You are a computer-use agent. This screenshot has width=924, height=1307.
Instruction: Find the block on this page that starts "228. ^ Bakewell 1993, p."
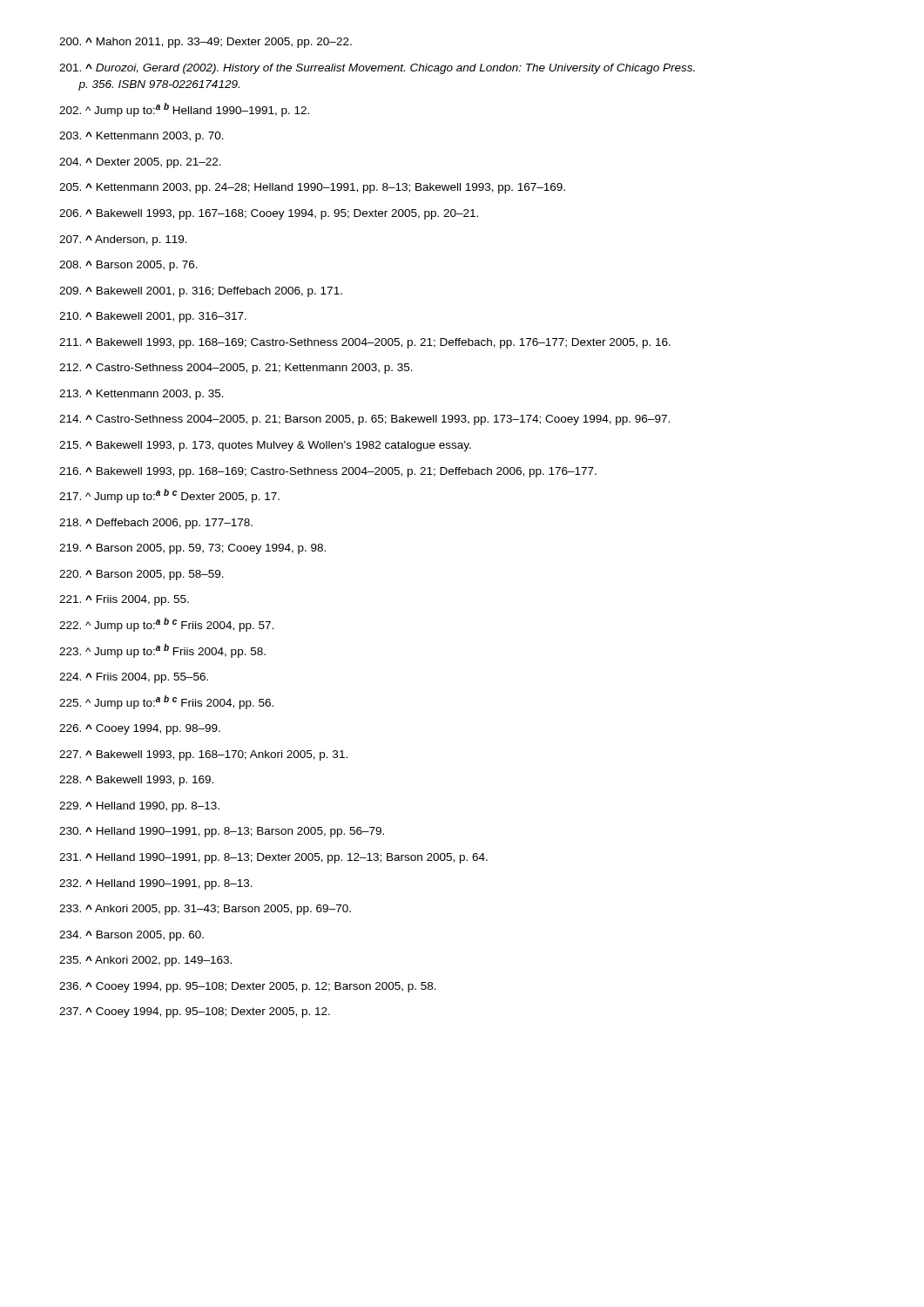(x=137, y=780)
